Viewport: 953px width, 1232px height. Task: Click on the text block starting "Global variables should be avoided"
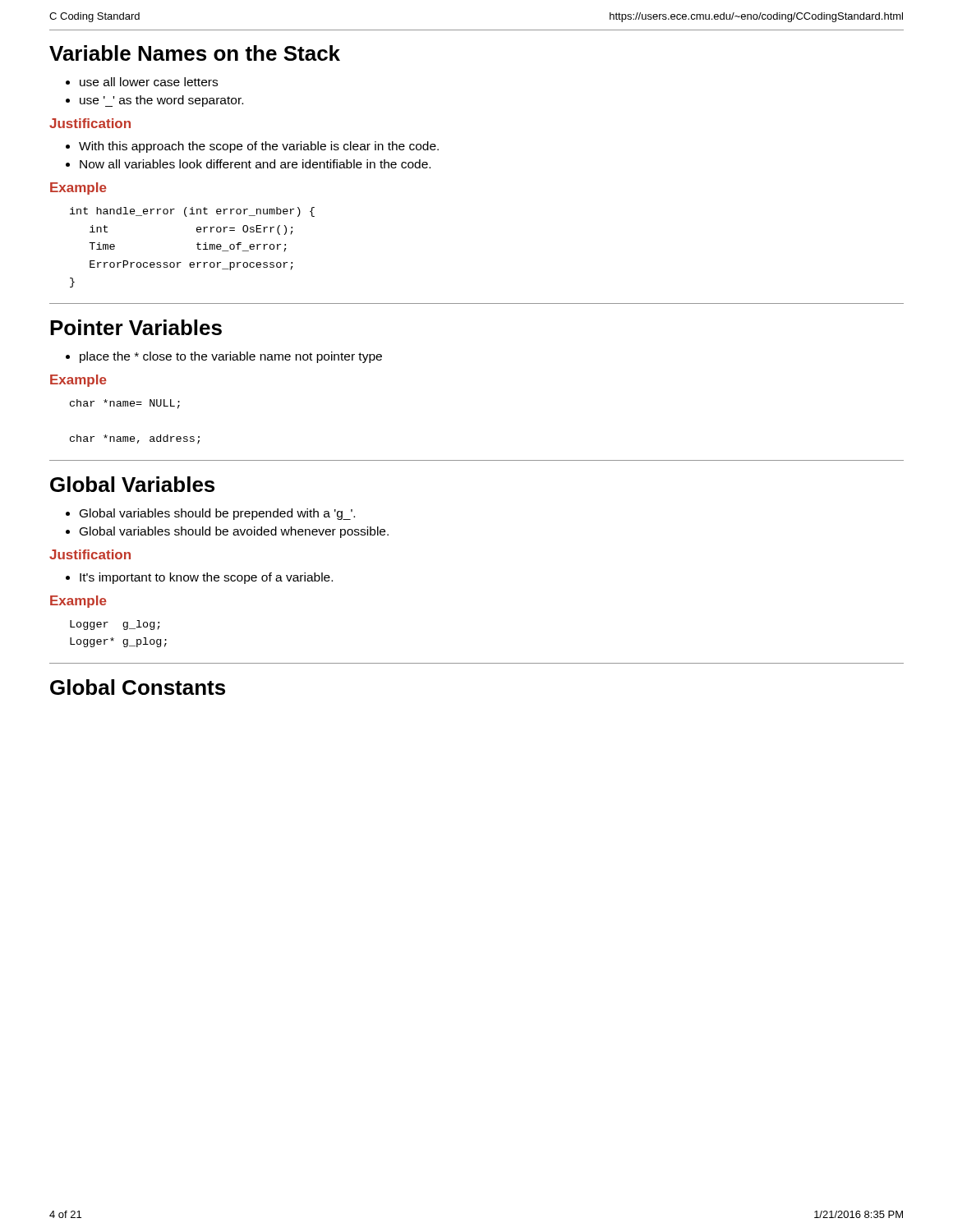point(234,532)
